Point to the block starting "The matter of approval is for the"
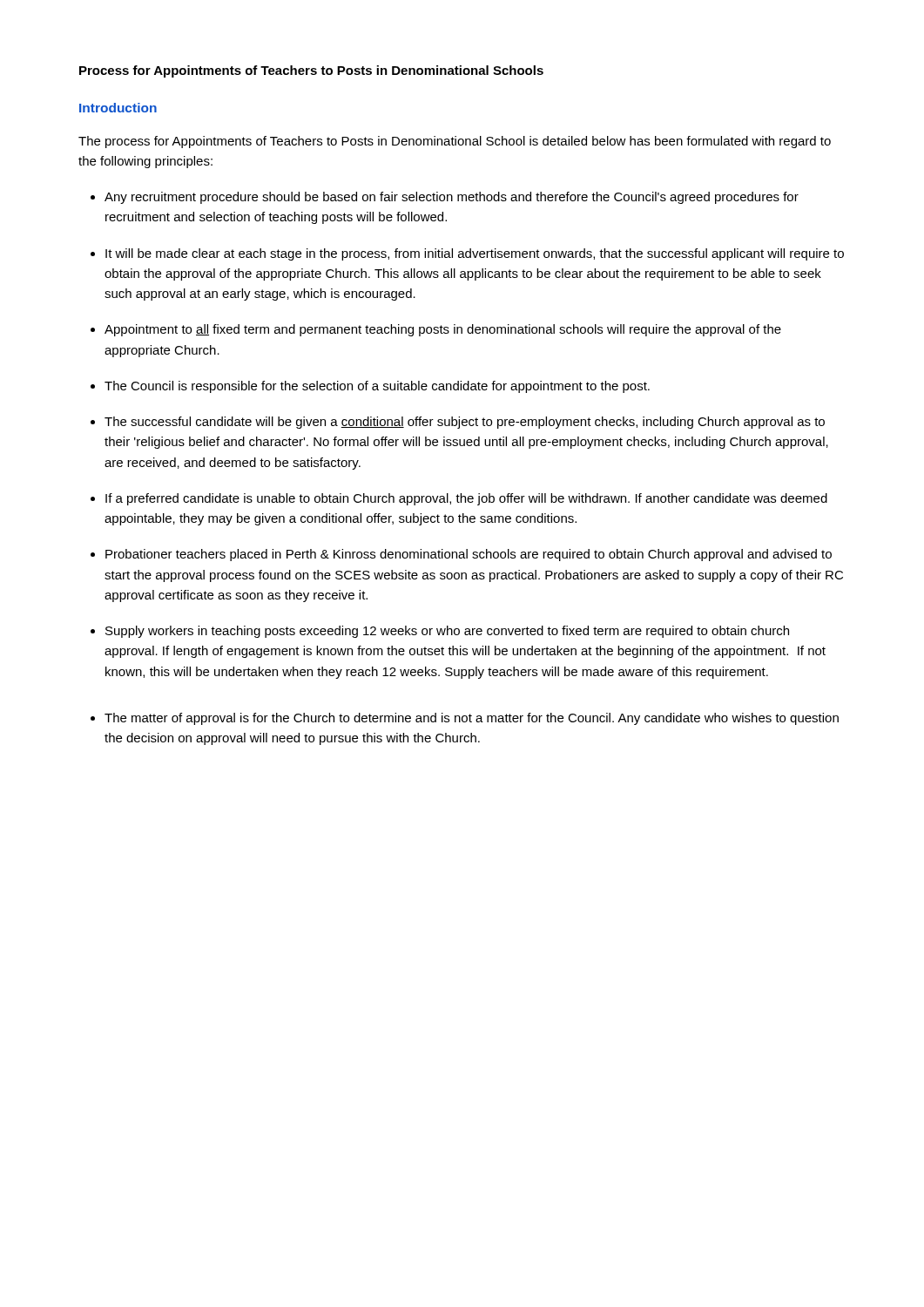924x1307 pixels. (x=472, y=727)
